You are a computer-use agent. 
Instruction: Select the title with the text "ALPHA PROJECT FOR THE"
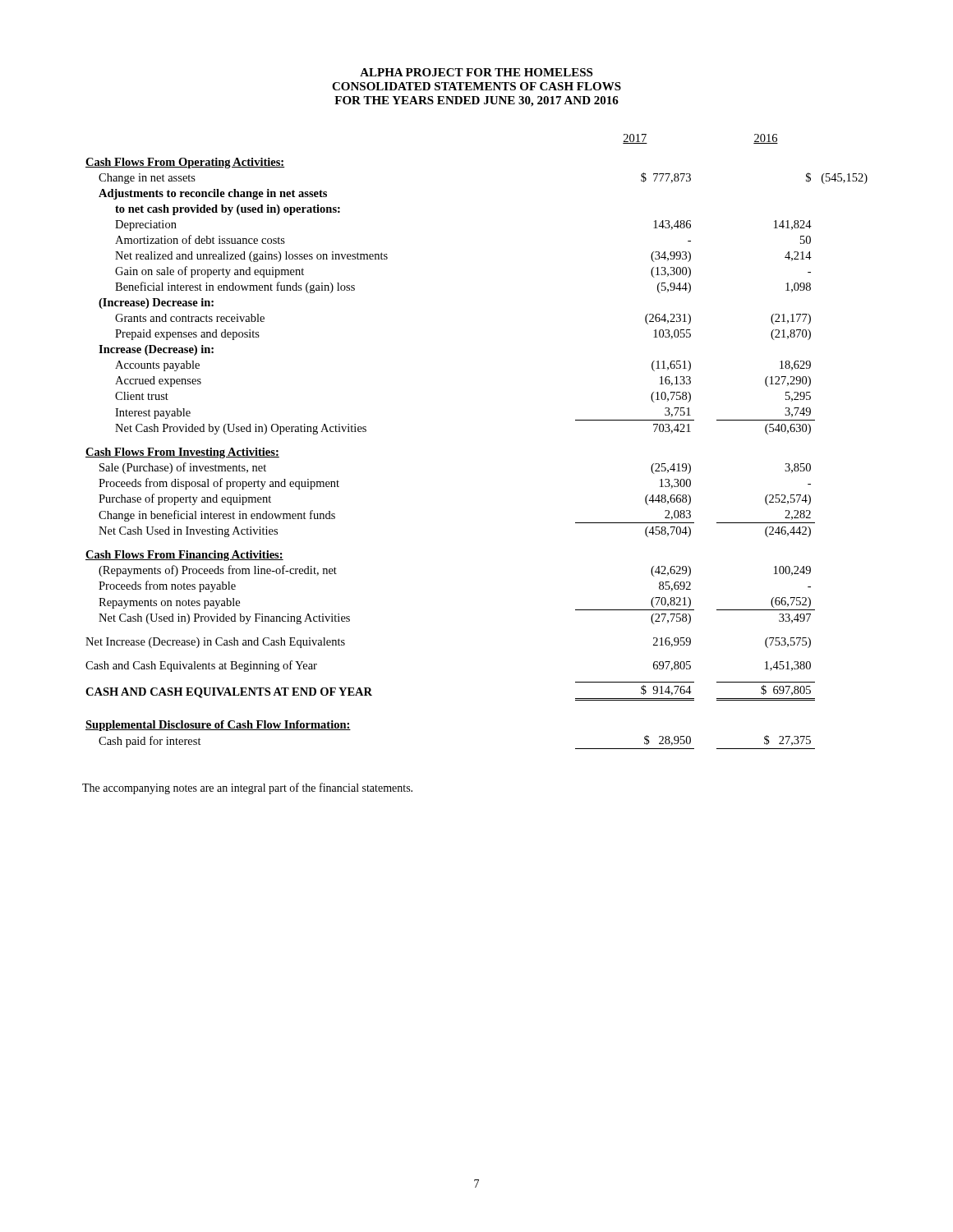coord(476,87)
